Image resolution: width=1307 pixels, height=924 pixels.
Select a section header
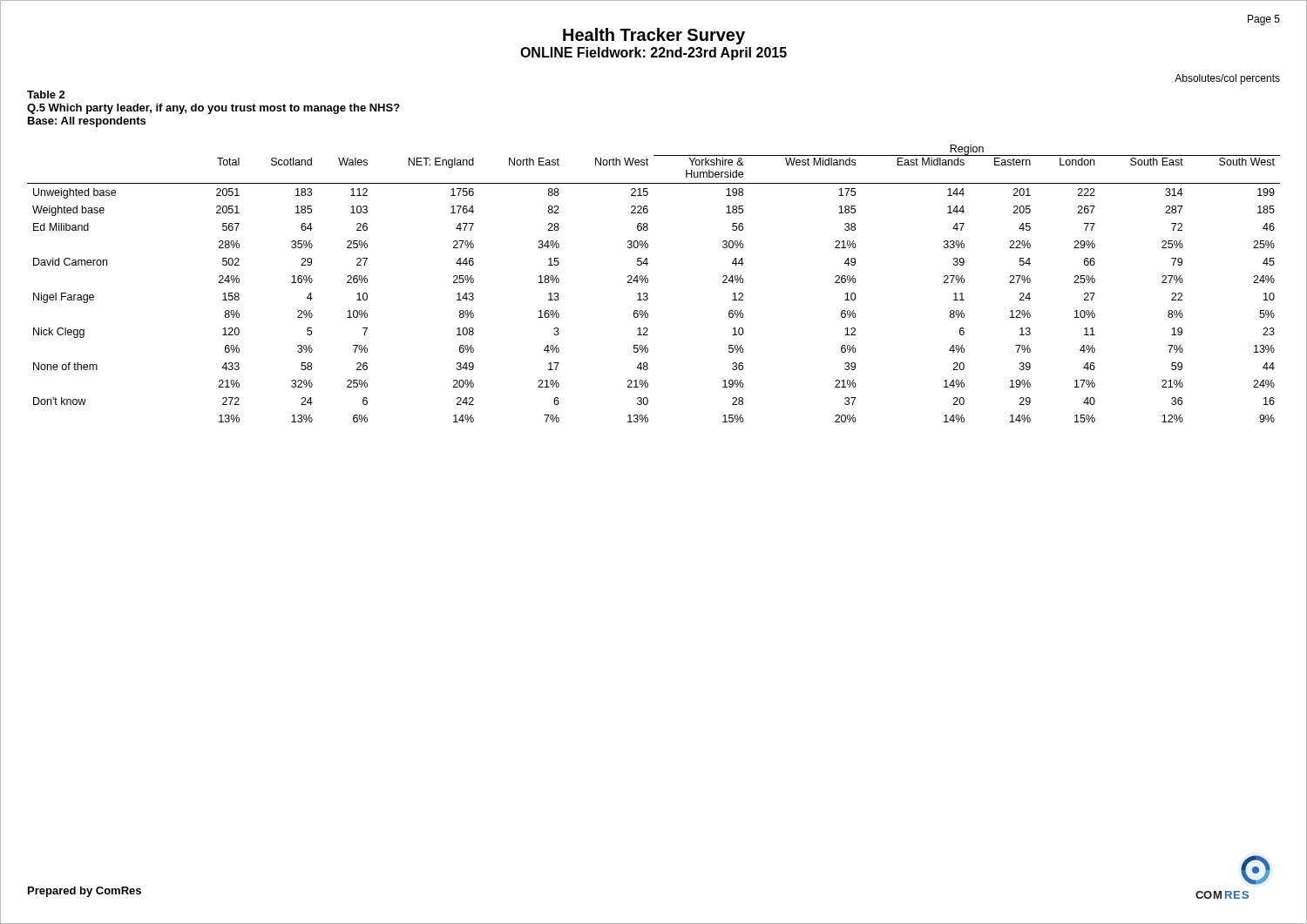click(214, 108)
